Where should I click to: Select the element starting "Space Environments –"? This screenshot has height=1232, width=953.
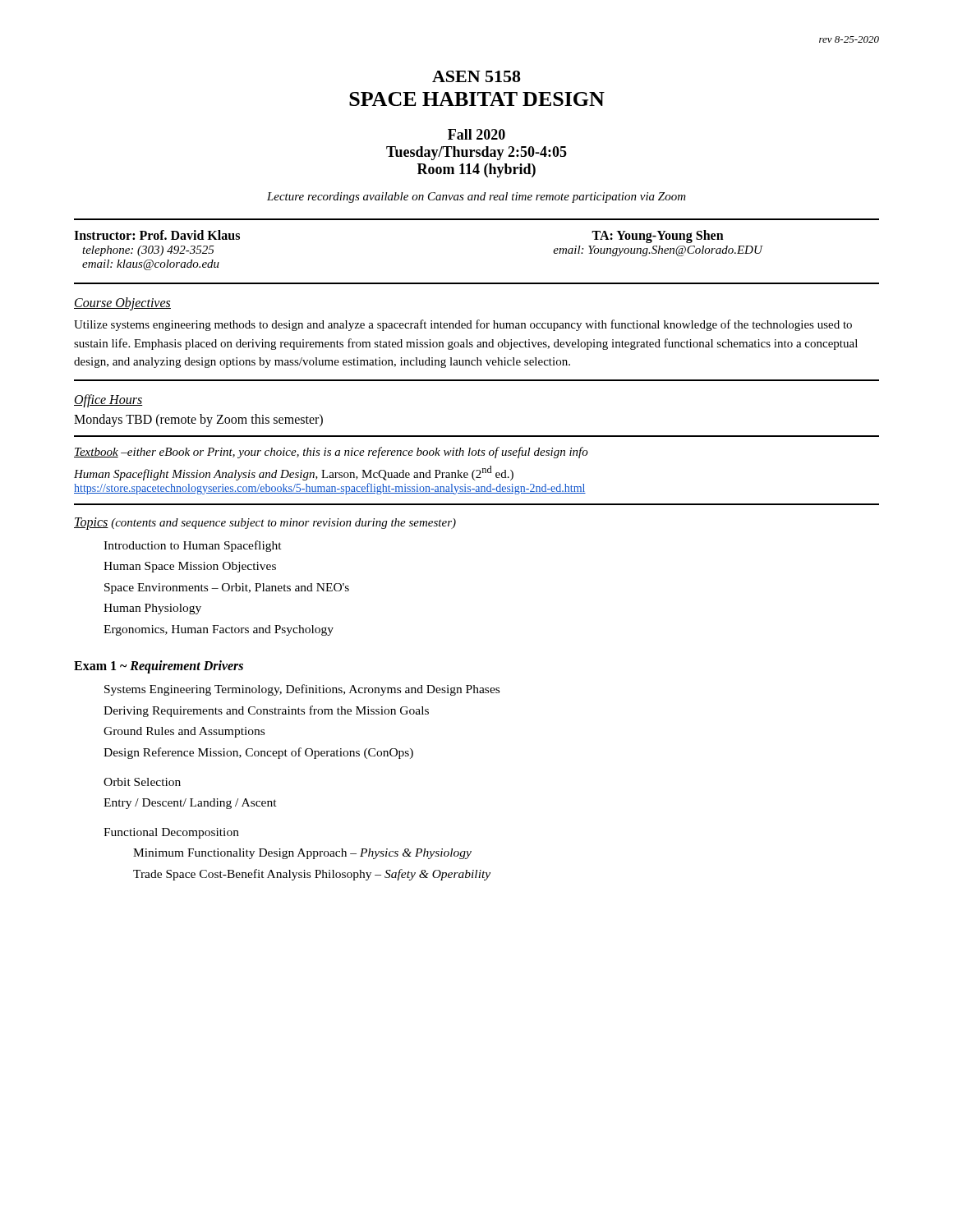tap(226, 587)
